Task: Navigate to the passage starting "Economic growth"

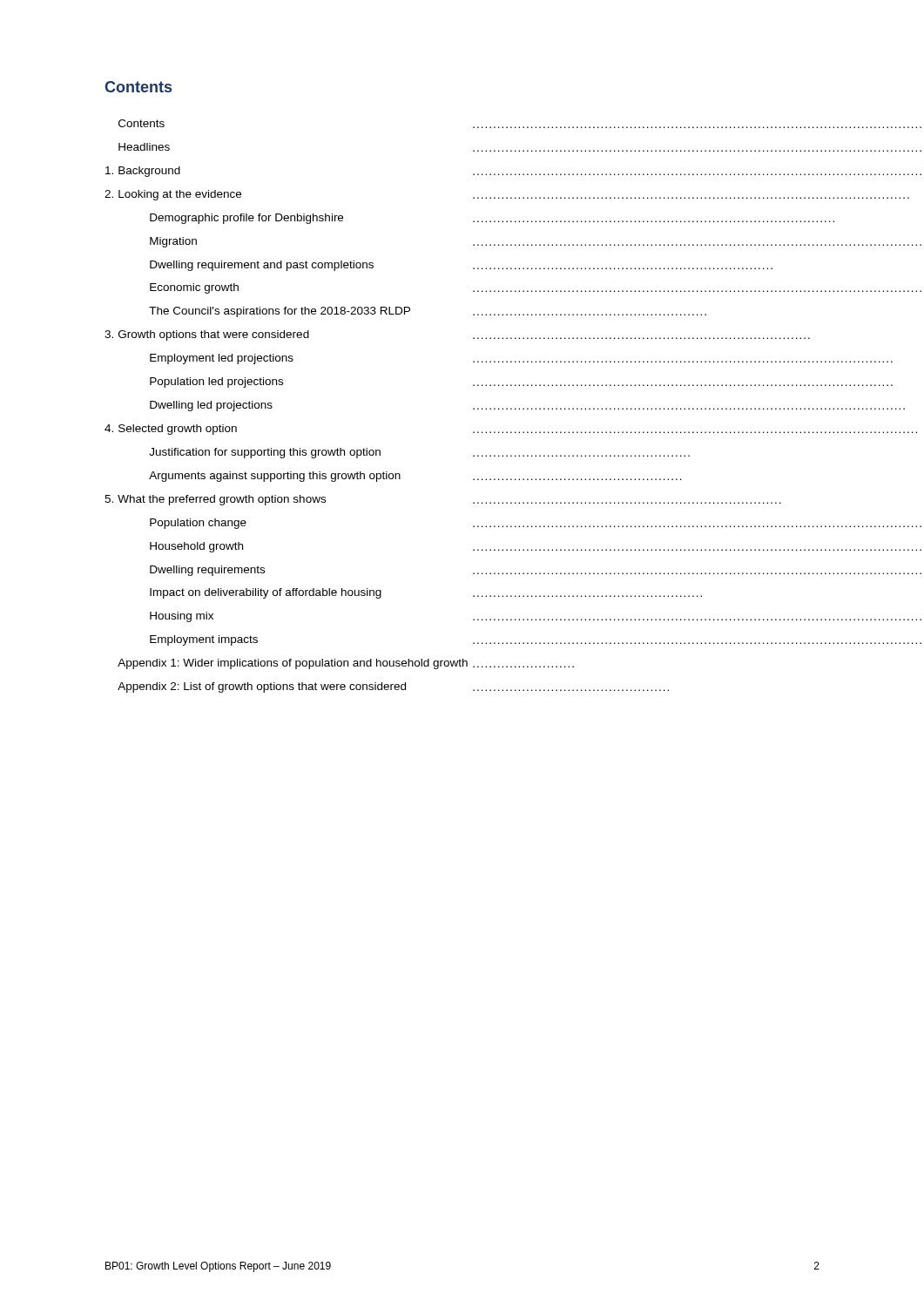Action: [x=514, y=288]
